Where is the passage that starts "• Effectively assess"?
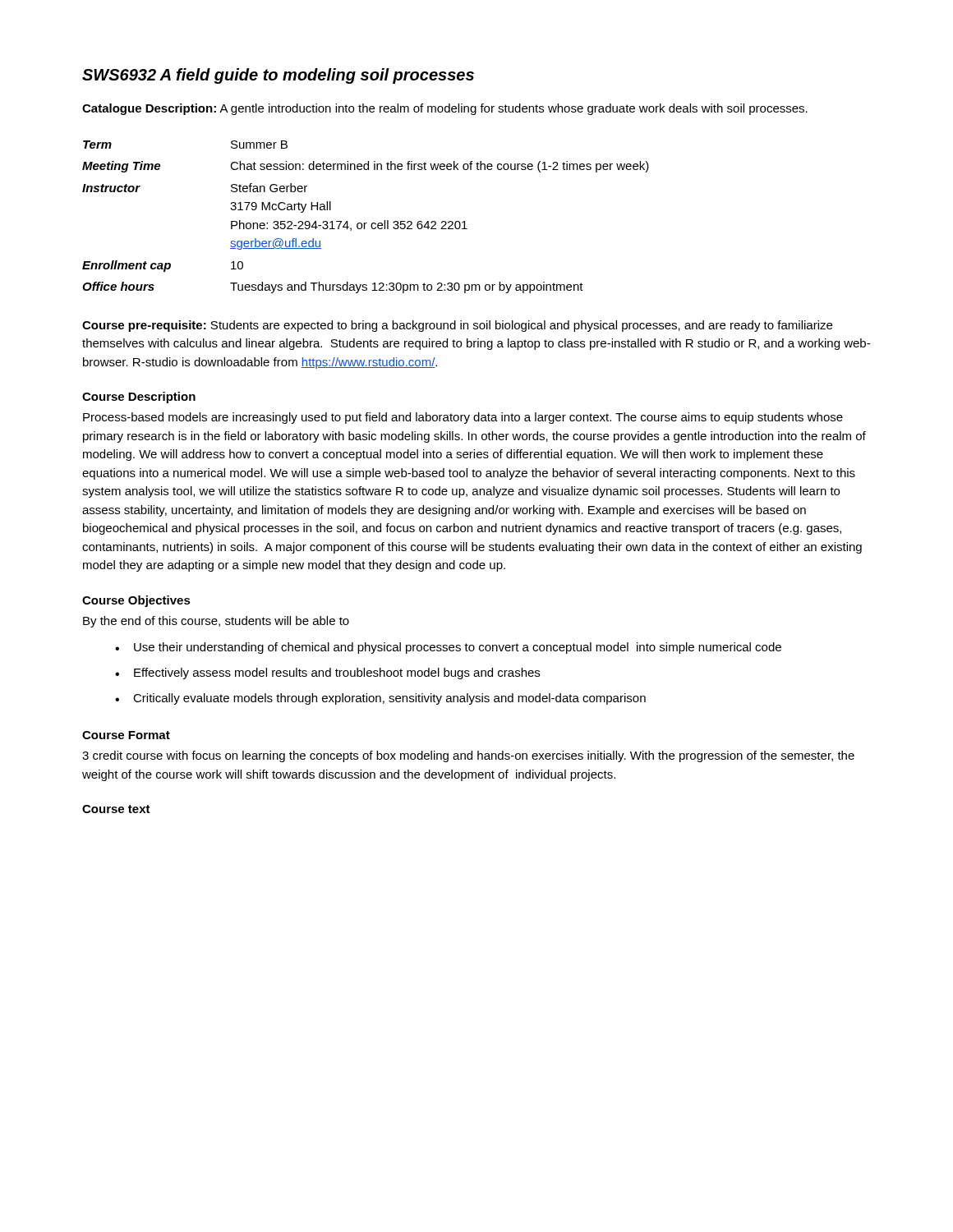 coord(328,674)
